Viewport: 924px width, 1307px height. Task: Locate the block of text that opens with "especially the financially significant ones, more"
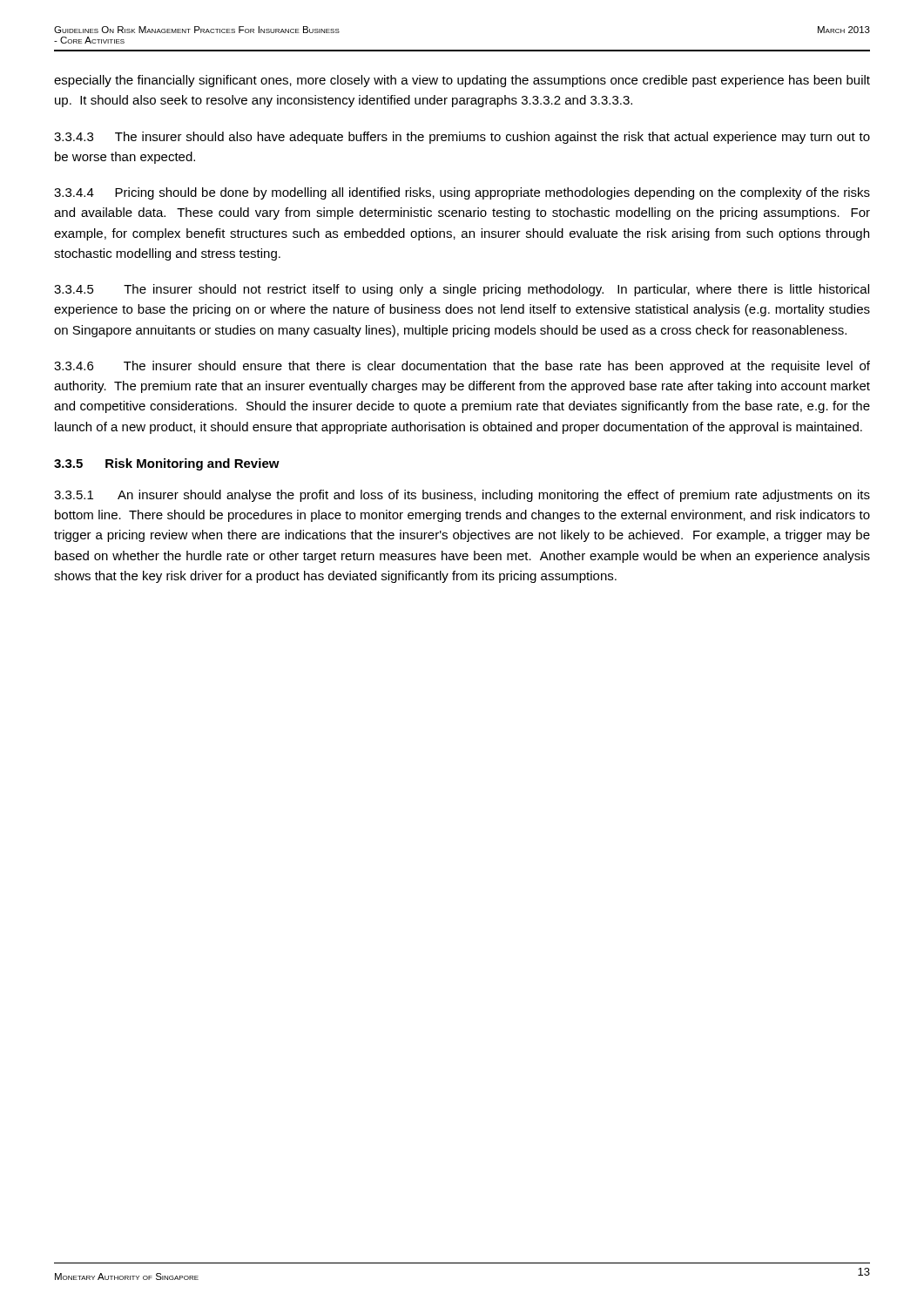pyautogui.click(x=462, y=90)
